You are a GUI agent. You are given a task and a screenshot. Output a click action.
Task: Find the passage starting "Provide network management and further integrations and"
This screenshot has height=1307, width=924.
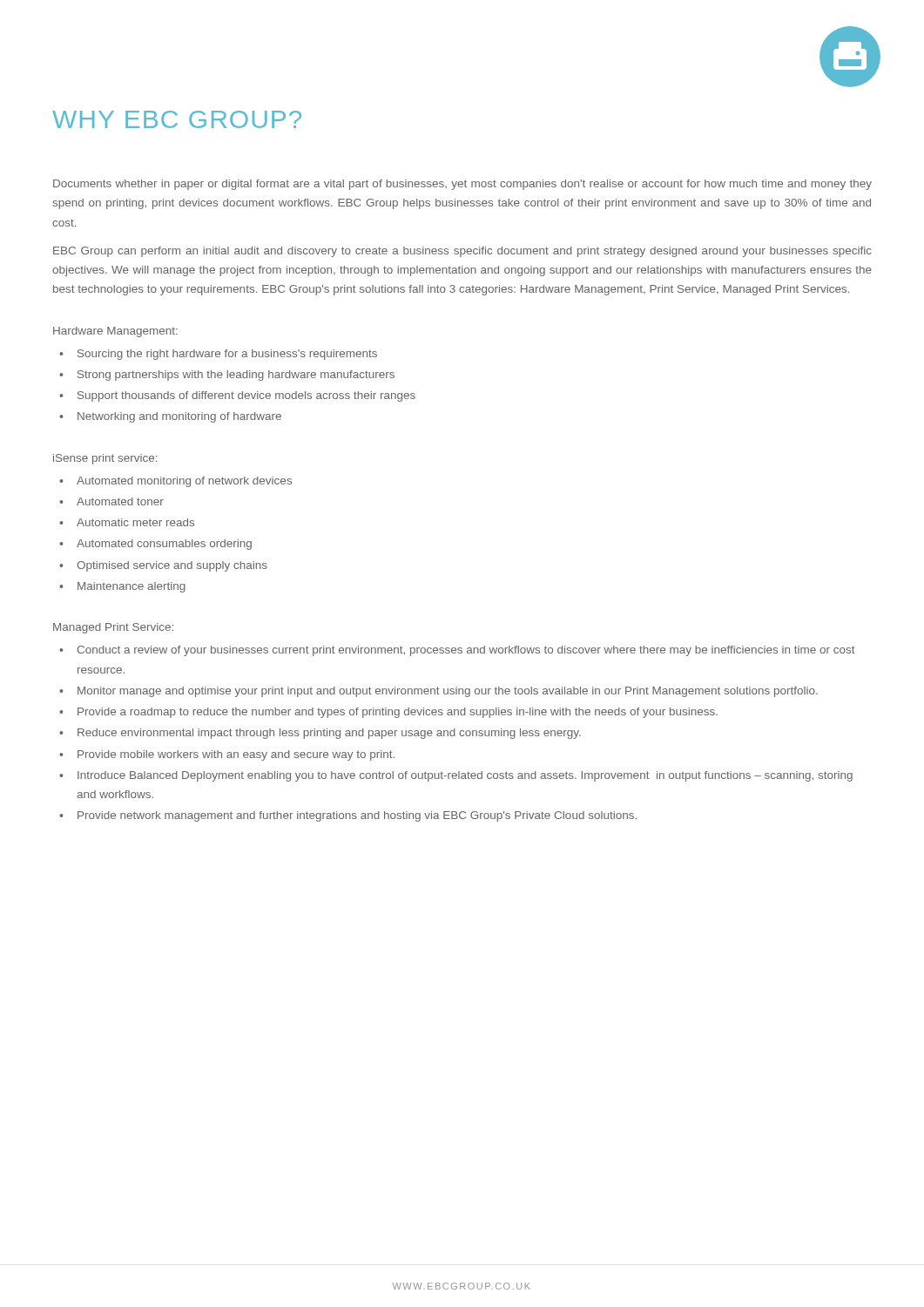pyautogui.click(x=357, y=815)
